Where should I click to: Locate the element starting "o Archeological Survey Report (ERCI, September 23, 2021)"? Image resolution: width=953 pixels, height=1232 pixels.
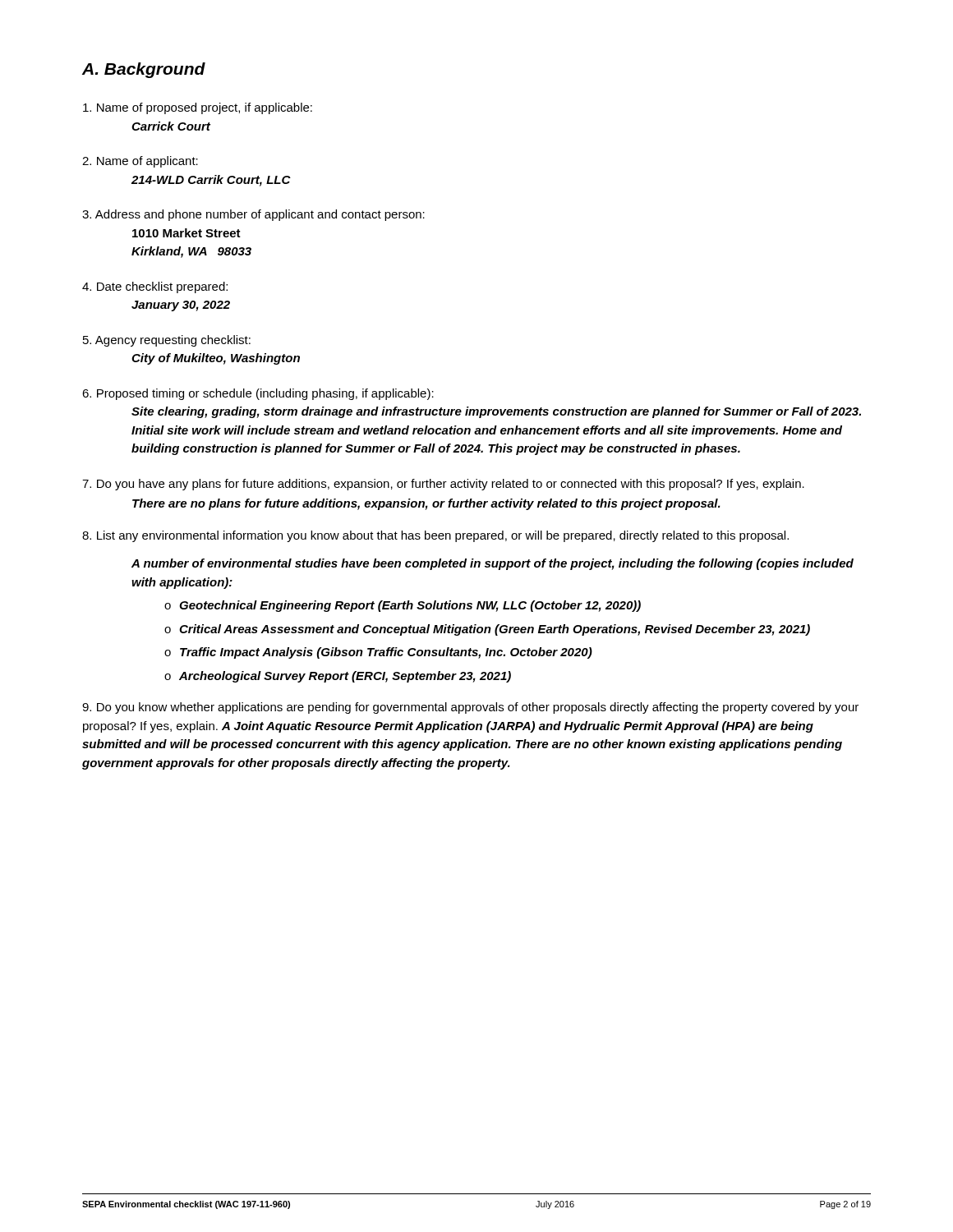[x=338, y=676]
